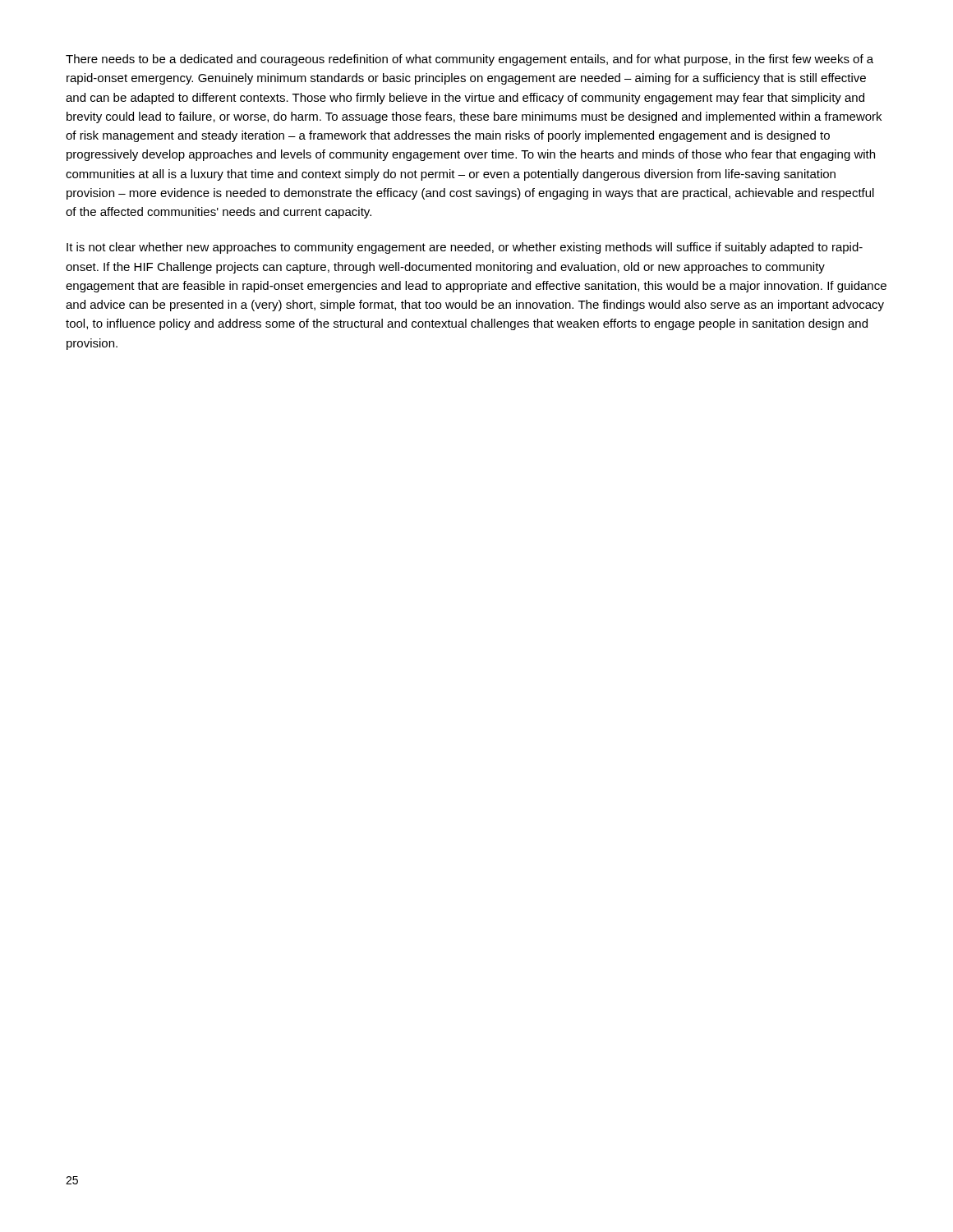Click the passage that begins "It is not clear whether"
This screenshot has height=1232, width=953.
coord(476,295)
